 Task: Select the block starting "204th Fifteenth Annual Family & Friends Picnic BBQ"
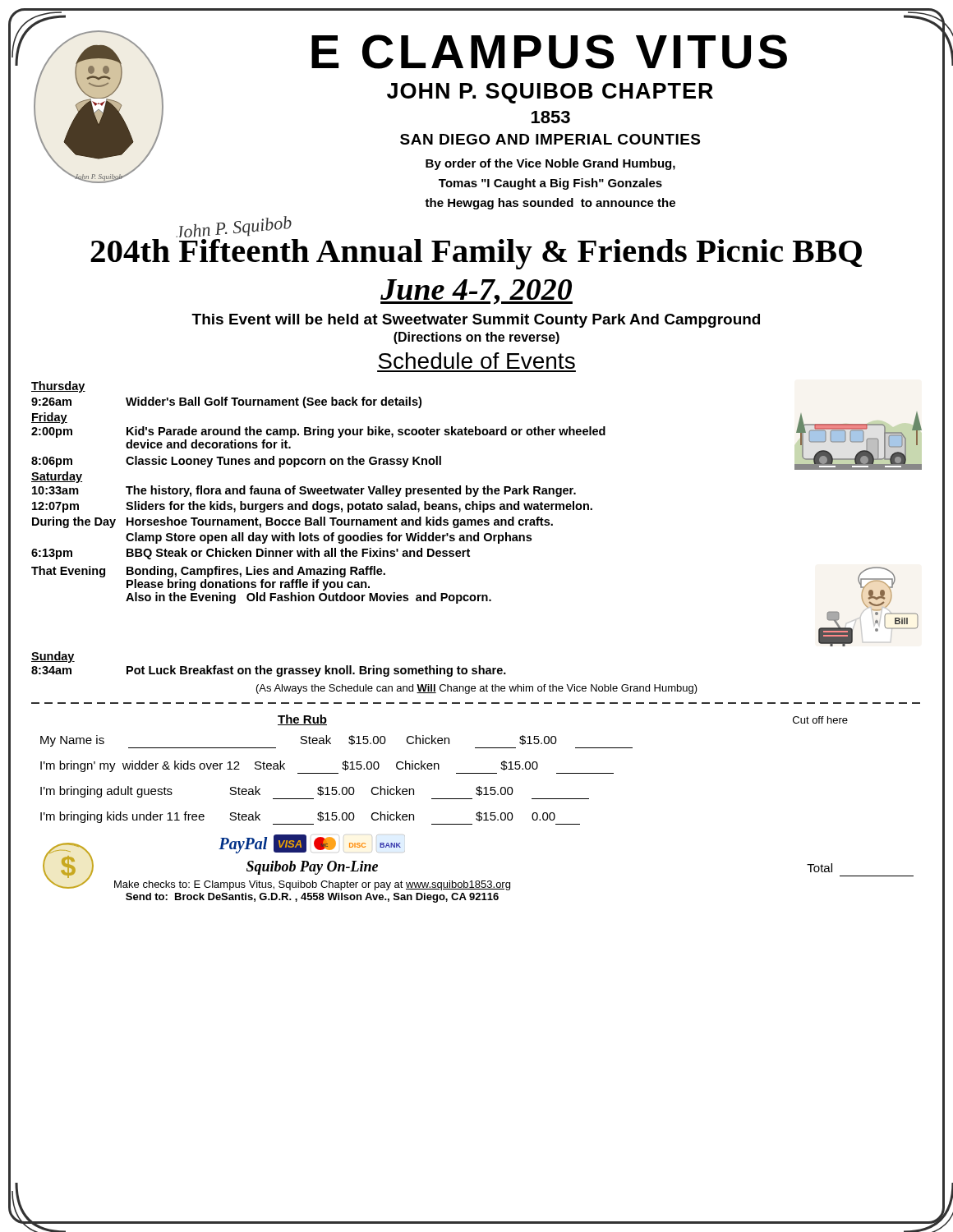pyautogui.click(x=476, y=251)
